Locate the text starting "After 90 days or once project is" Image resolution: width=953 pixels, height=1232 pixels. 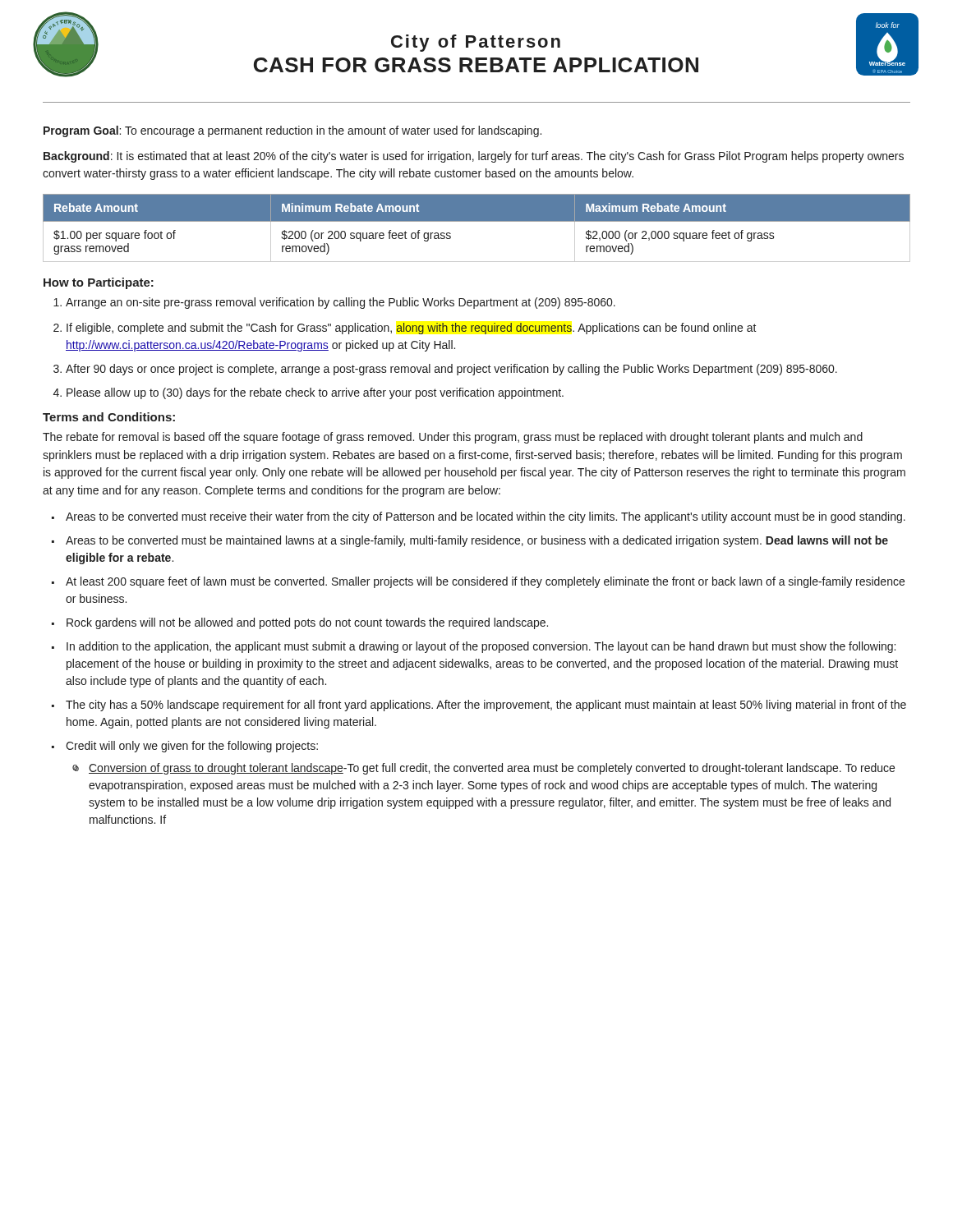(x=476, y=369)
